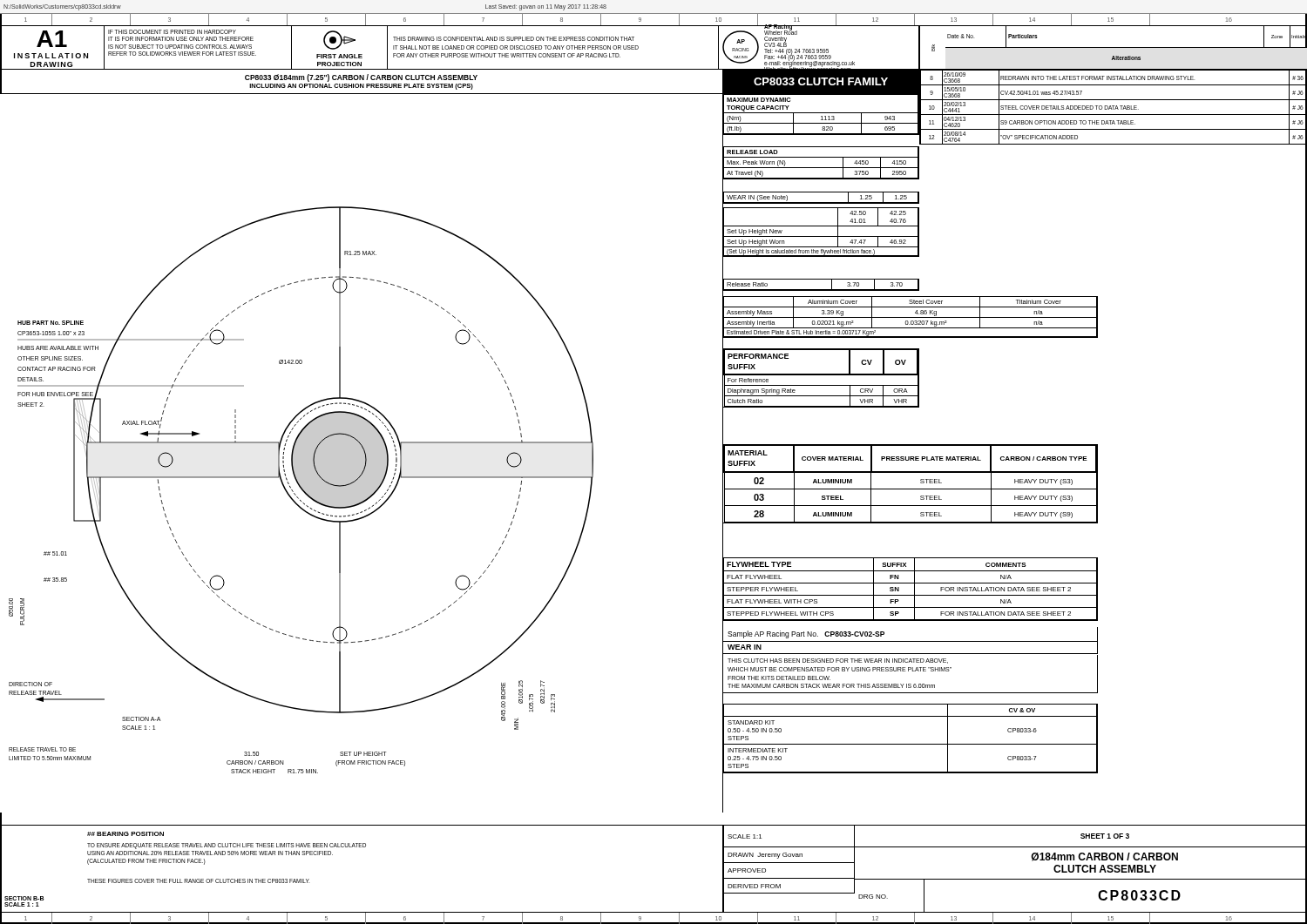Select the table that reads "PERFORMANCE SUFFIX"
The width and height of the screenshot is (1307, 924).
pos(821,378)
